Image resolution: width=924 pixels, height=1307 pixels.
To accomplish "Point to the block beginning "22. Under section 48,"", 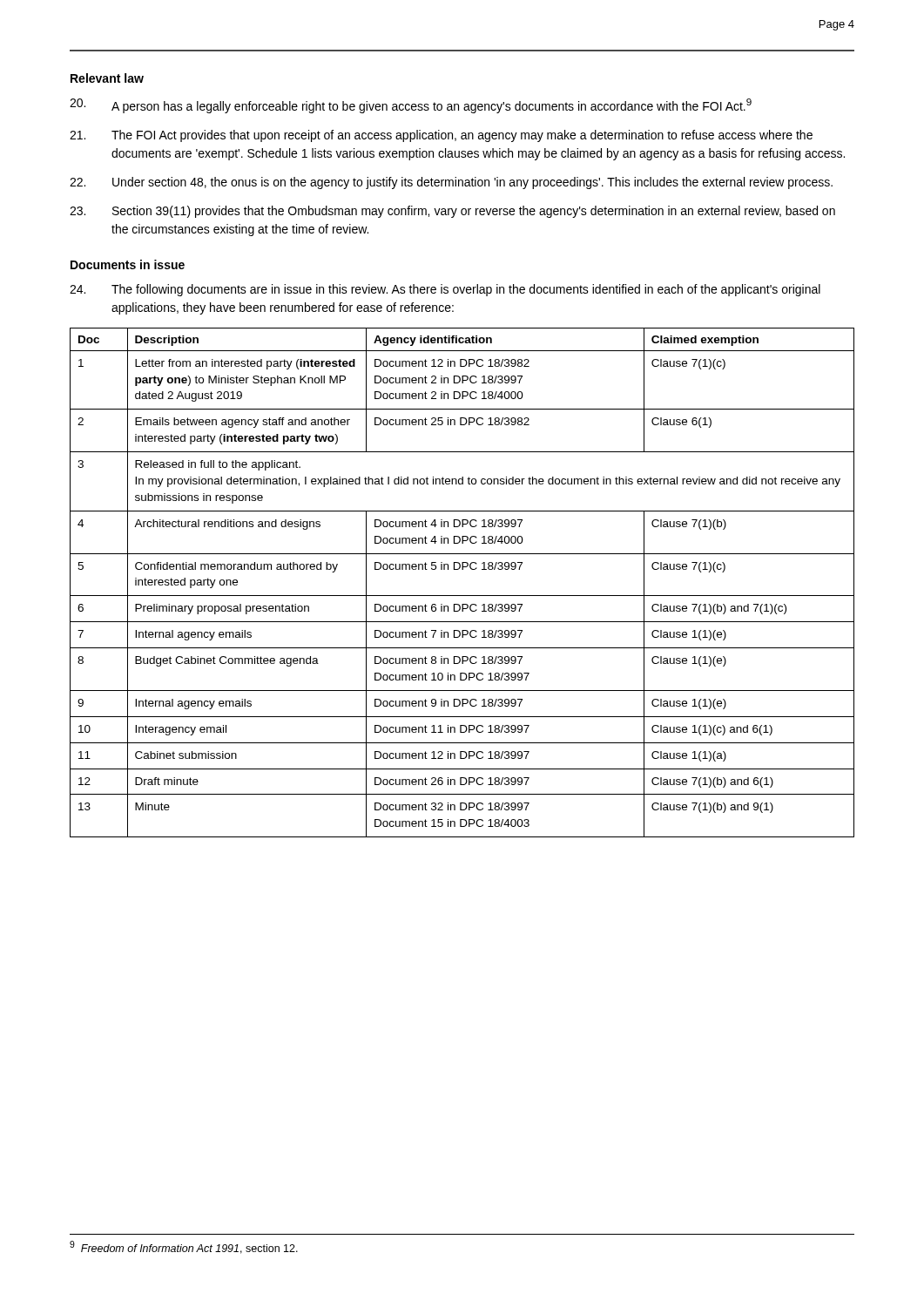I will point(462,182).
